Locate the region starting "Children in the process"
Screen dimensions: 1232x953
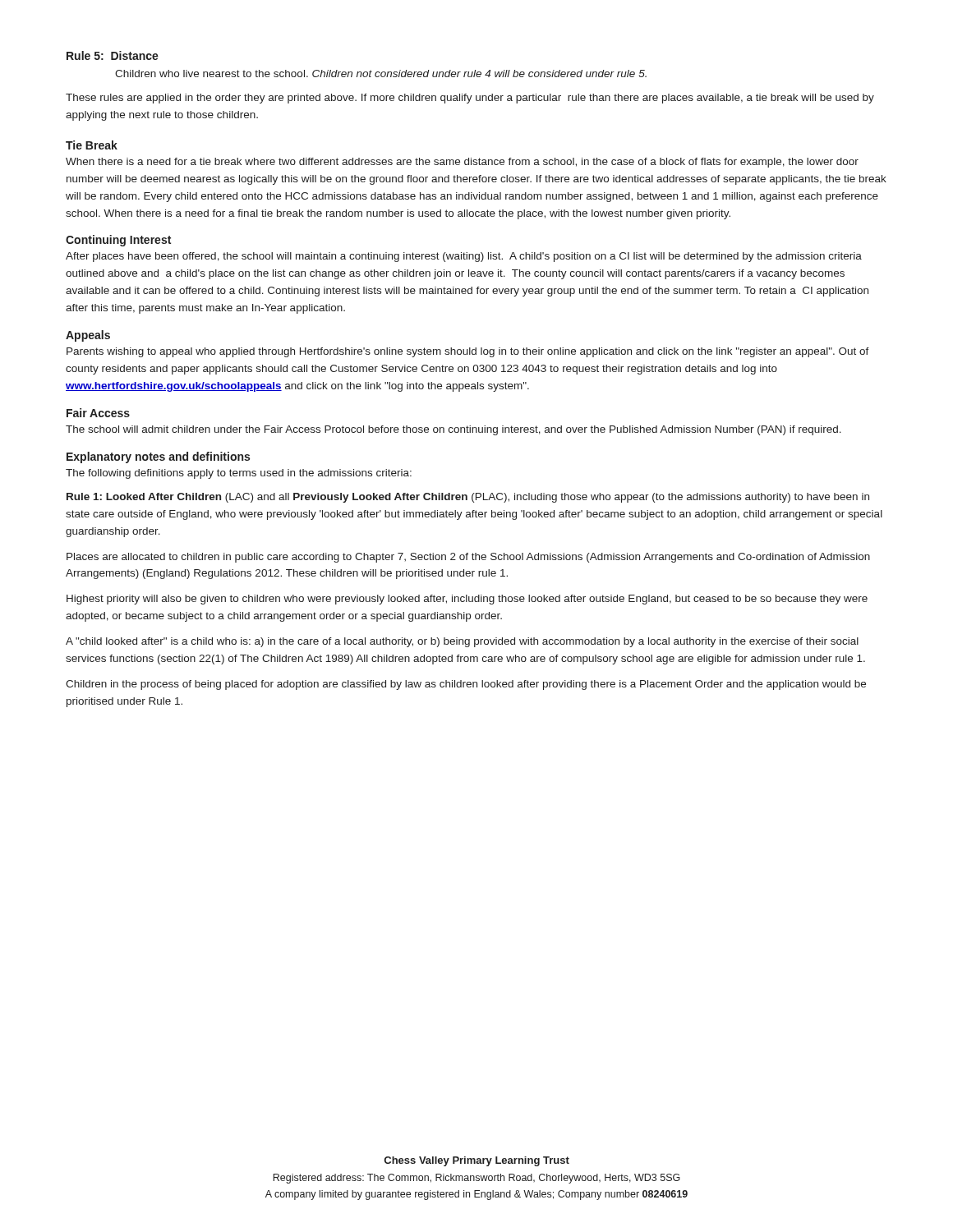(x=466, y=692)
